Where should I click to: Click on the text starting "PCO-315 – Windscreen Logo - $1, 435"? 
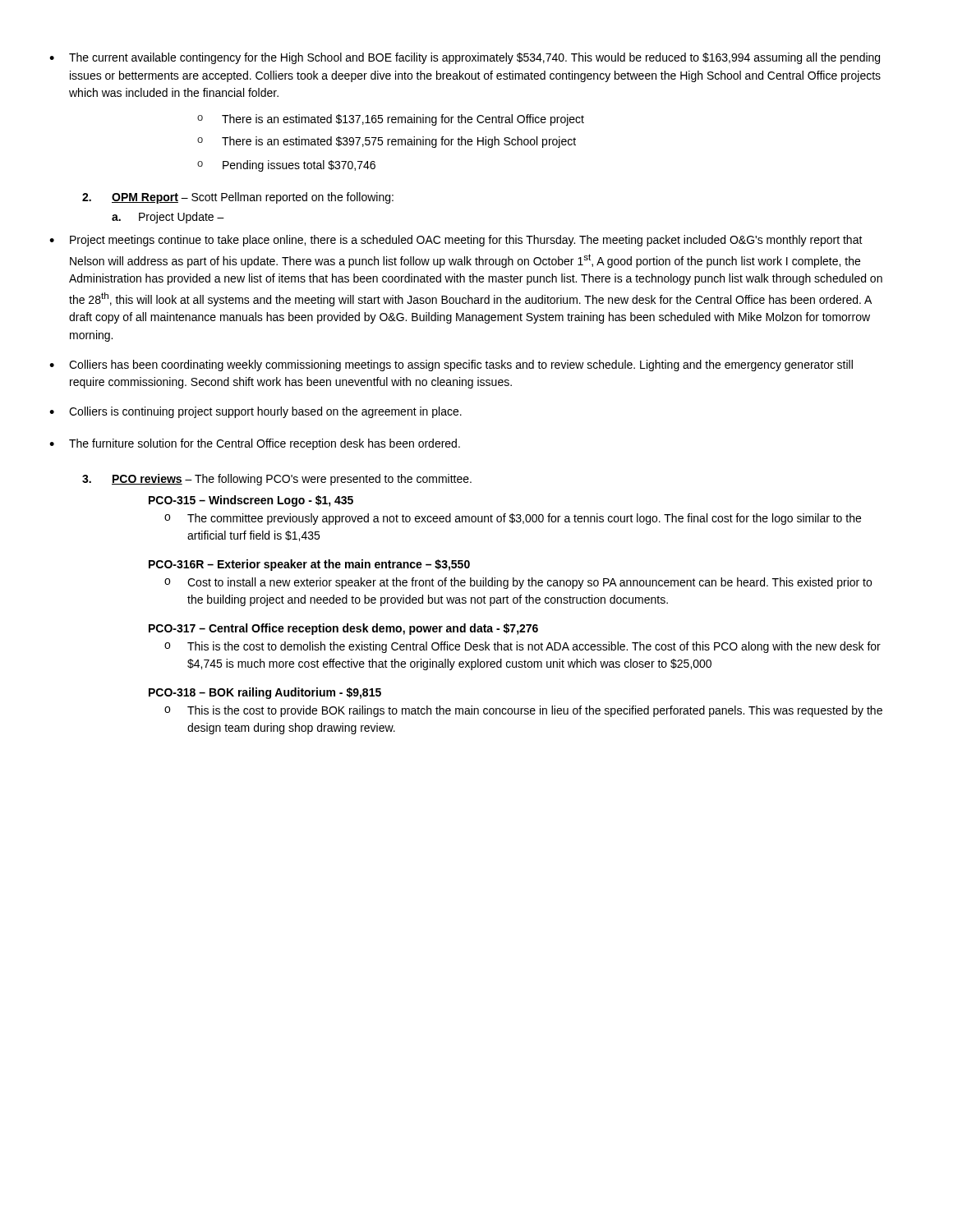[251, 500]
